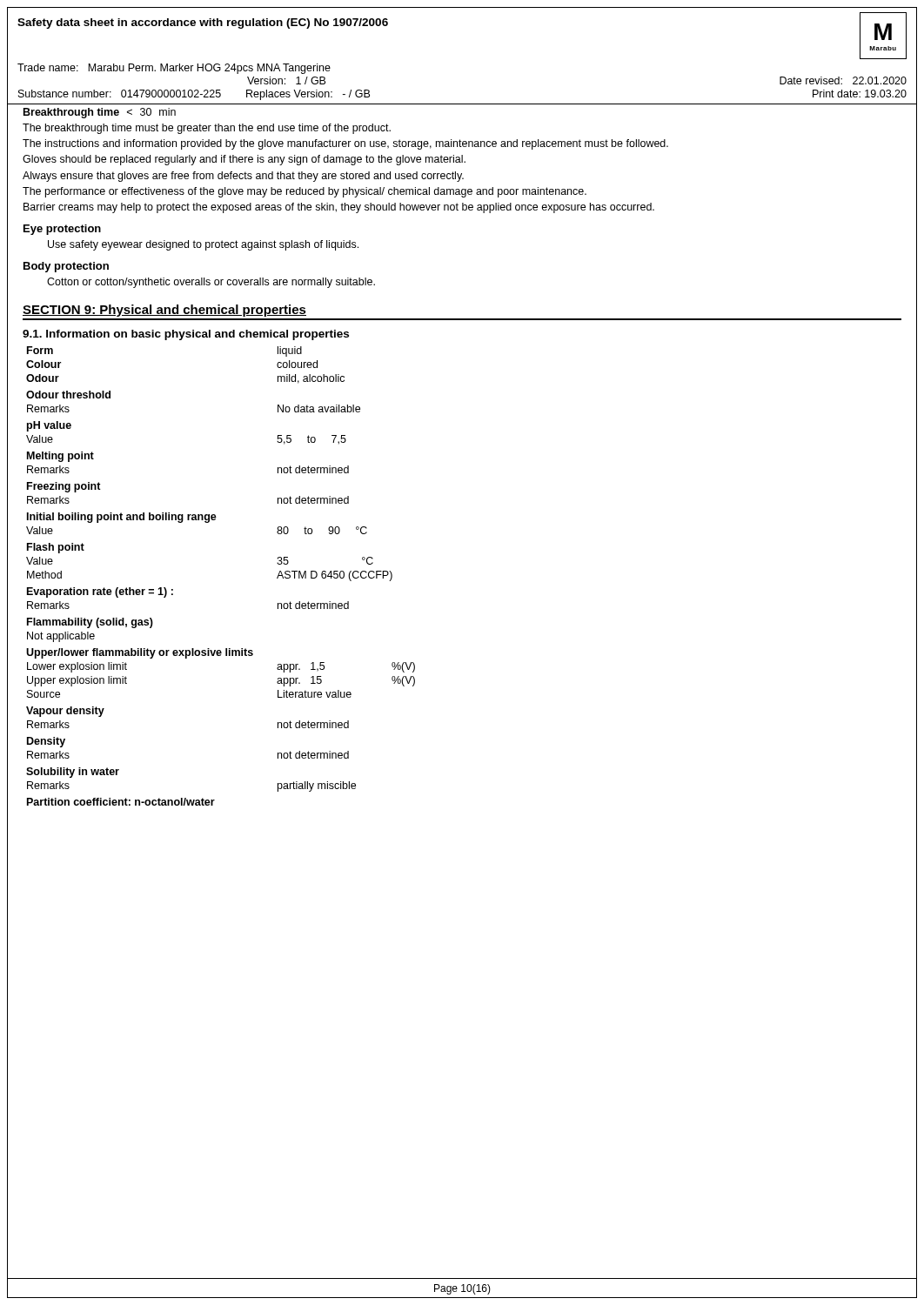Find the table

coord(462,576)
